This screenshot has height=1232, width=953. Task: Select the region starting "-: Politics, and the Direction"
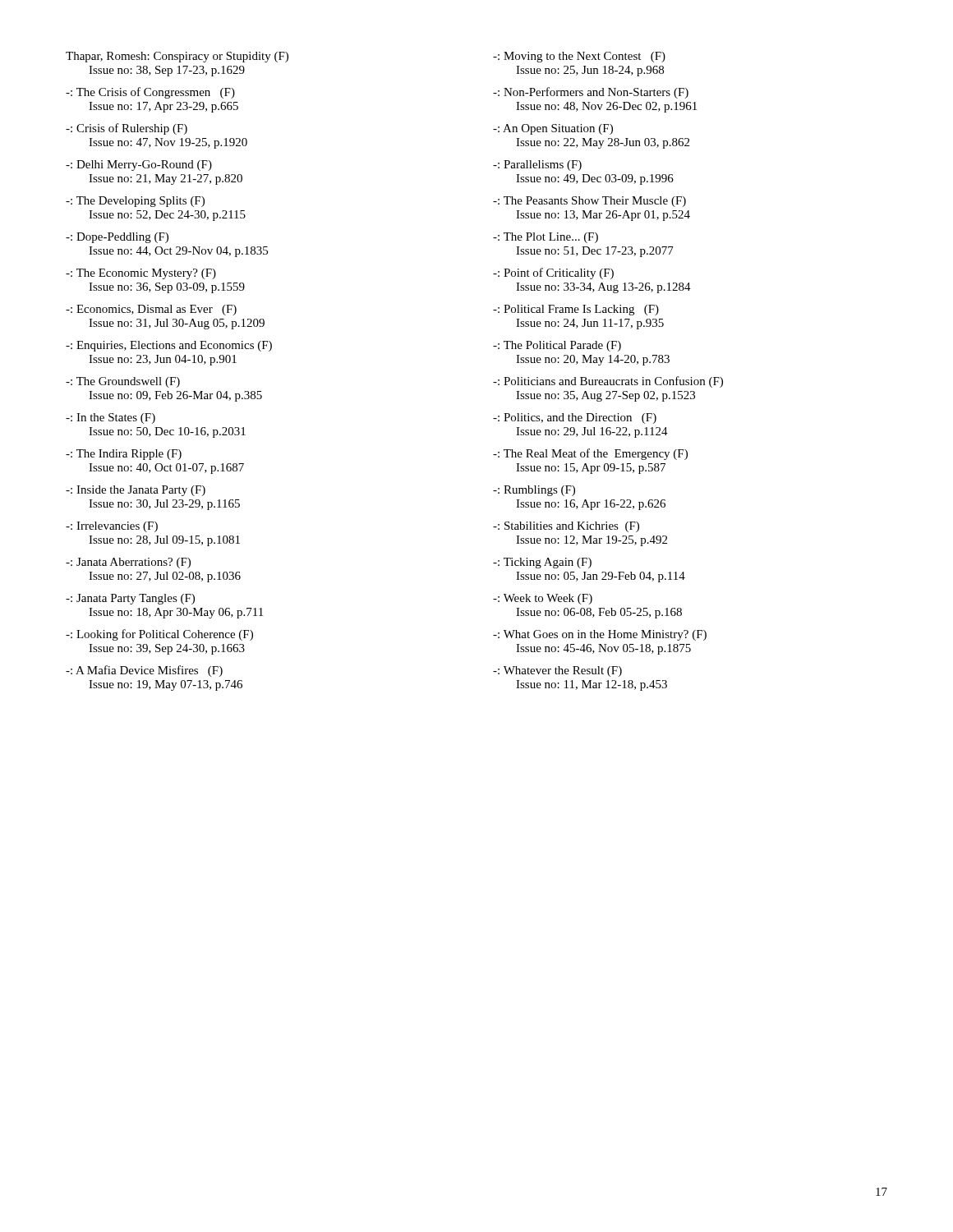[x=575, y=418]
